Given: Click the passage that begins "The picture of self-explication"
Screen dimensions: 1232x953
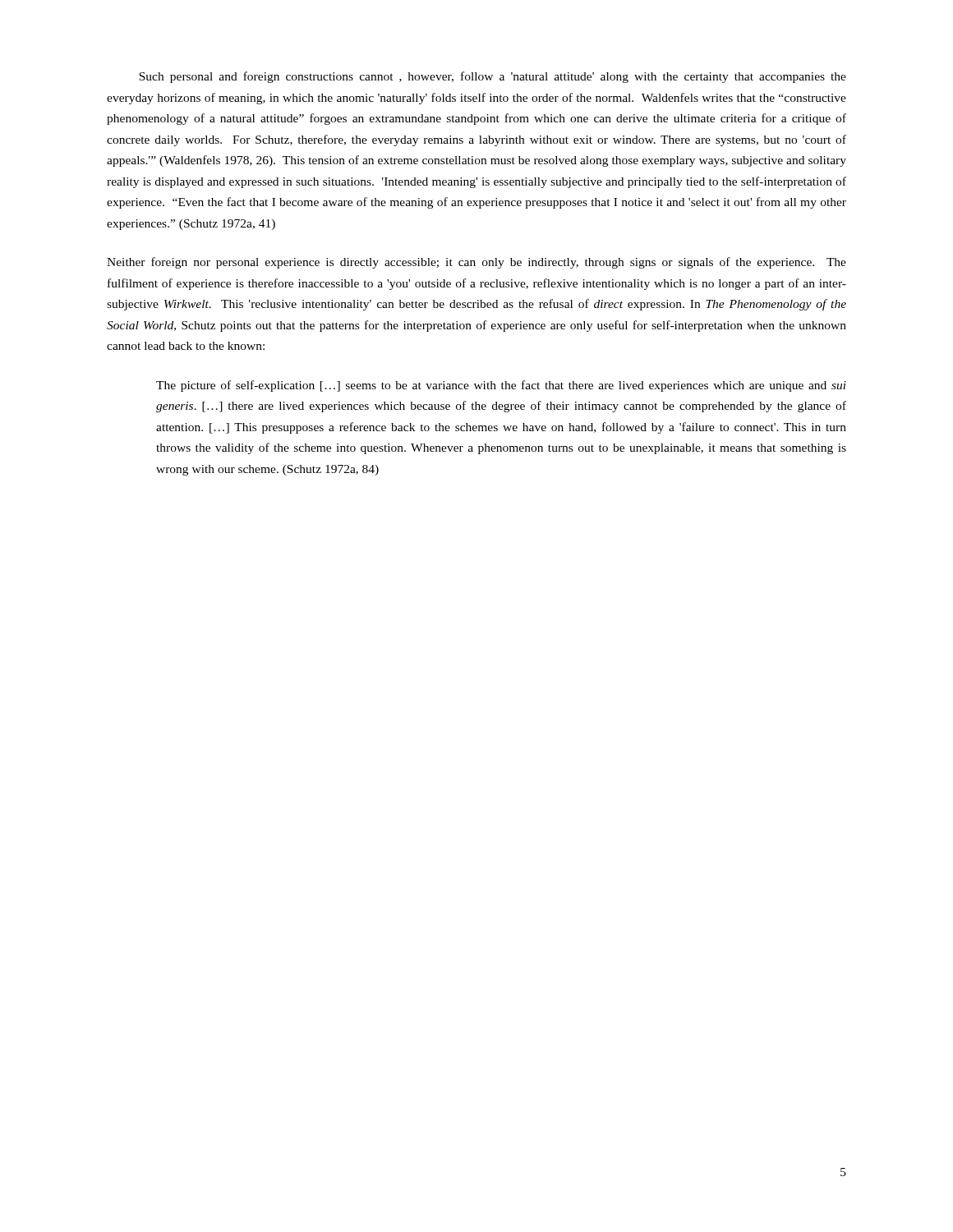Looking at the screenshot, I should [x=501, y=427].
